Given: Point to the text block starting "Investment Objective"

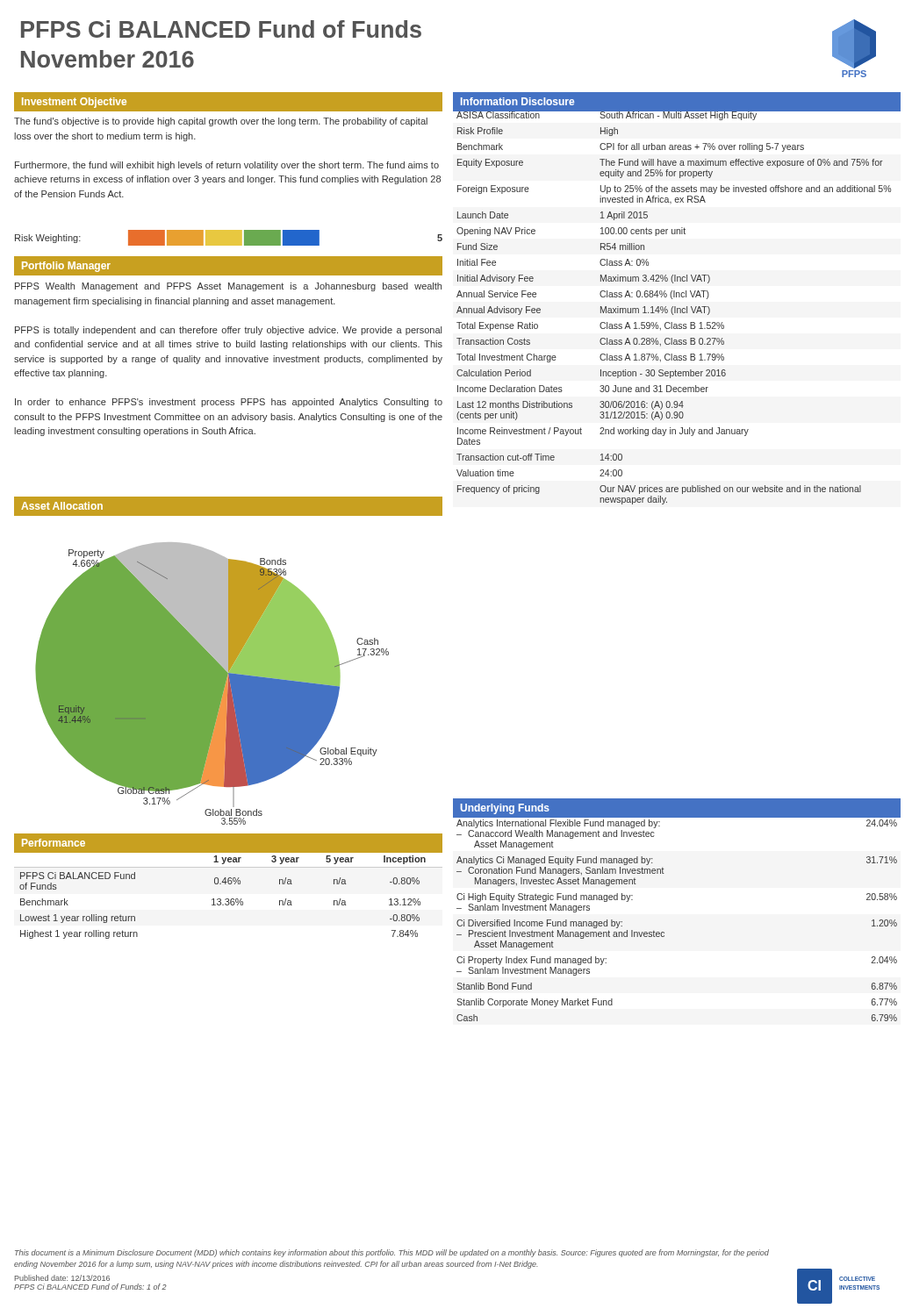Looking at the screenshot, I should (74, 102).
